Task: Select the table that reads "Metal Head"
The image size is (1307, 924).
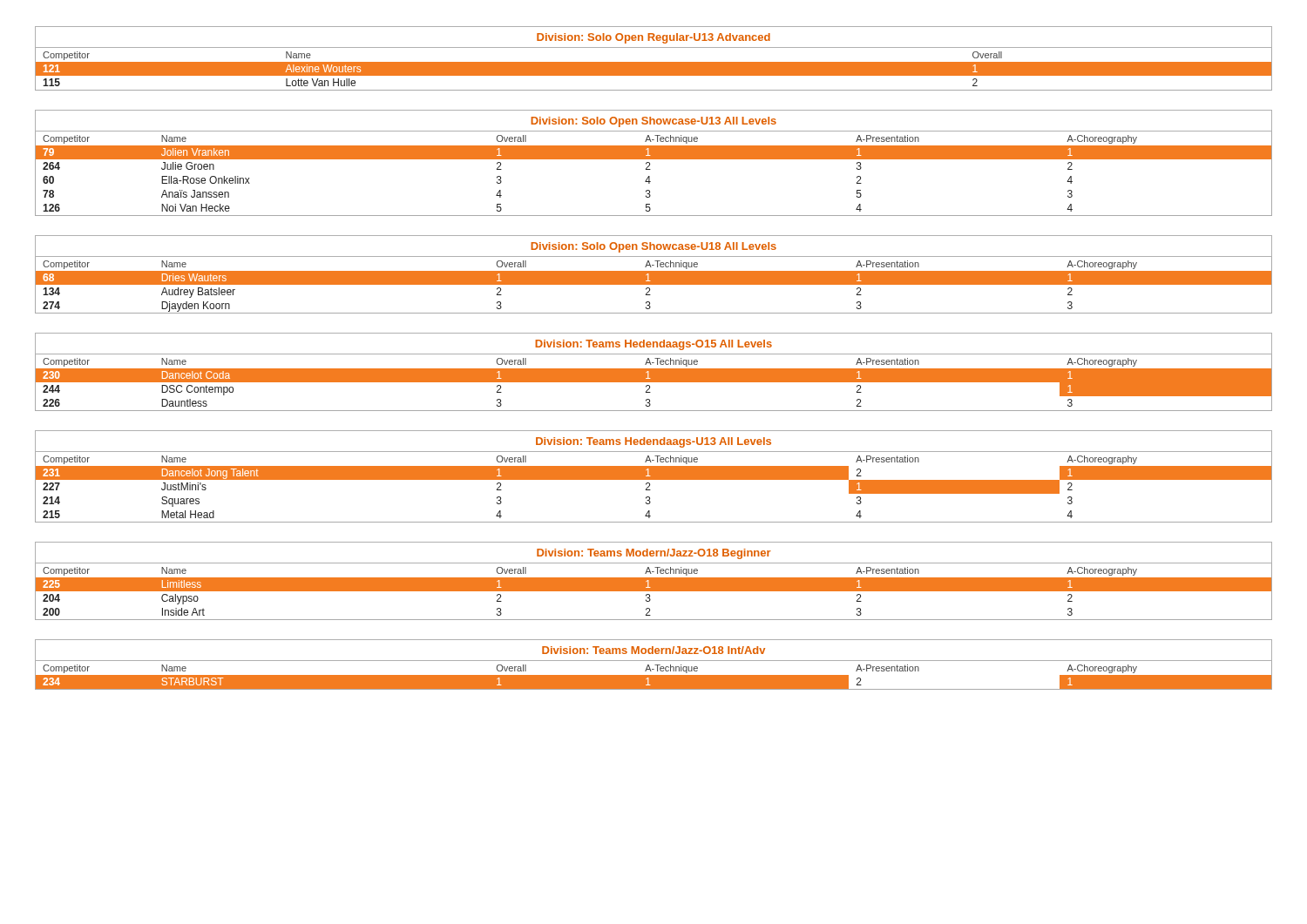Action: pos(654,487)
